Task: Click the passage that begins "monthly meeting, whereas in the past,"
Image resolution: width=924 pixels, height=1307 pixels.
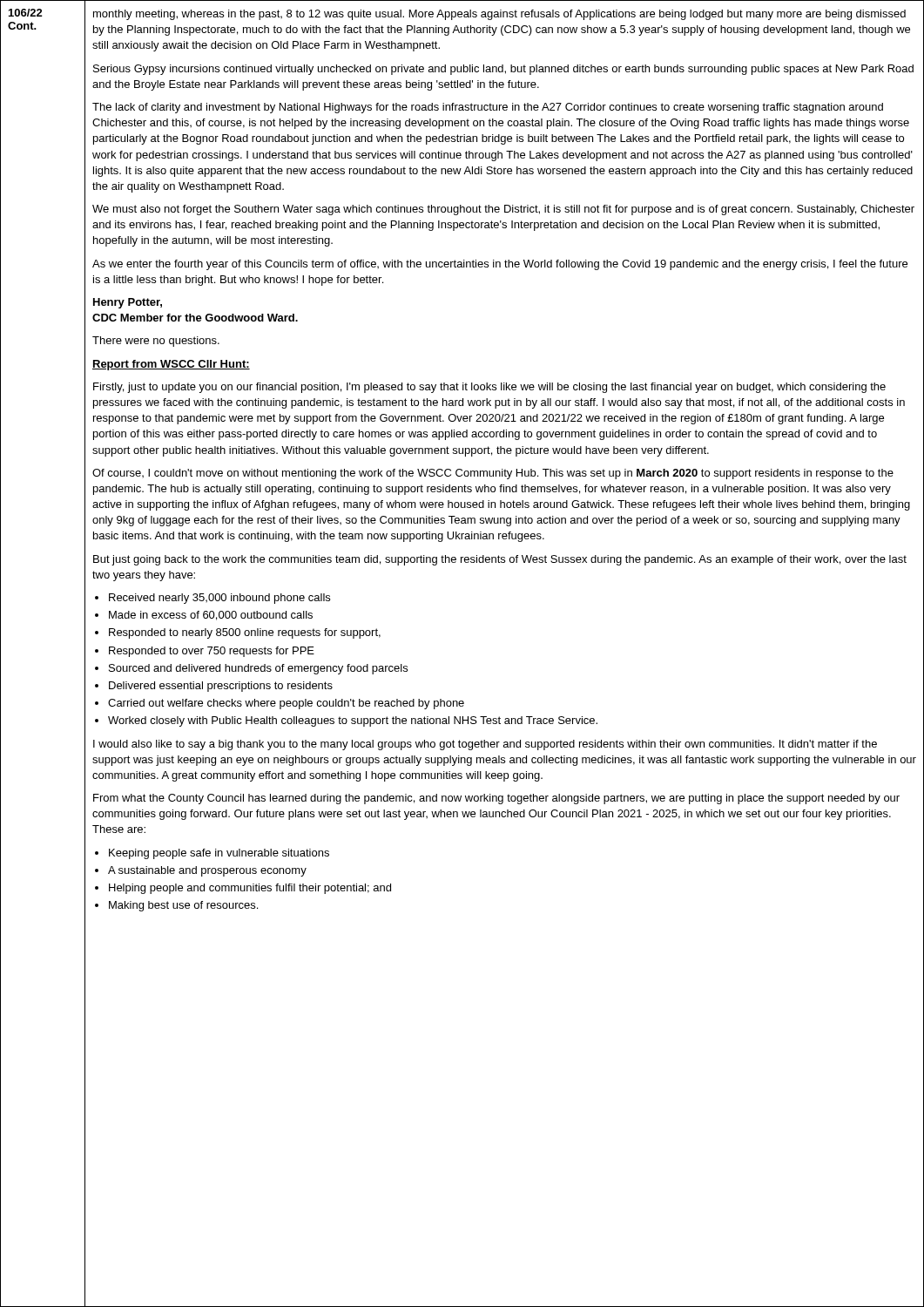Action: [x=504, y=460]
